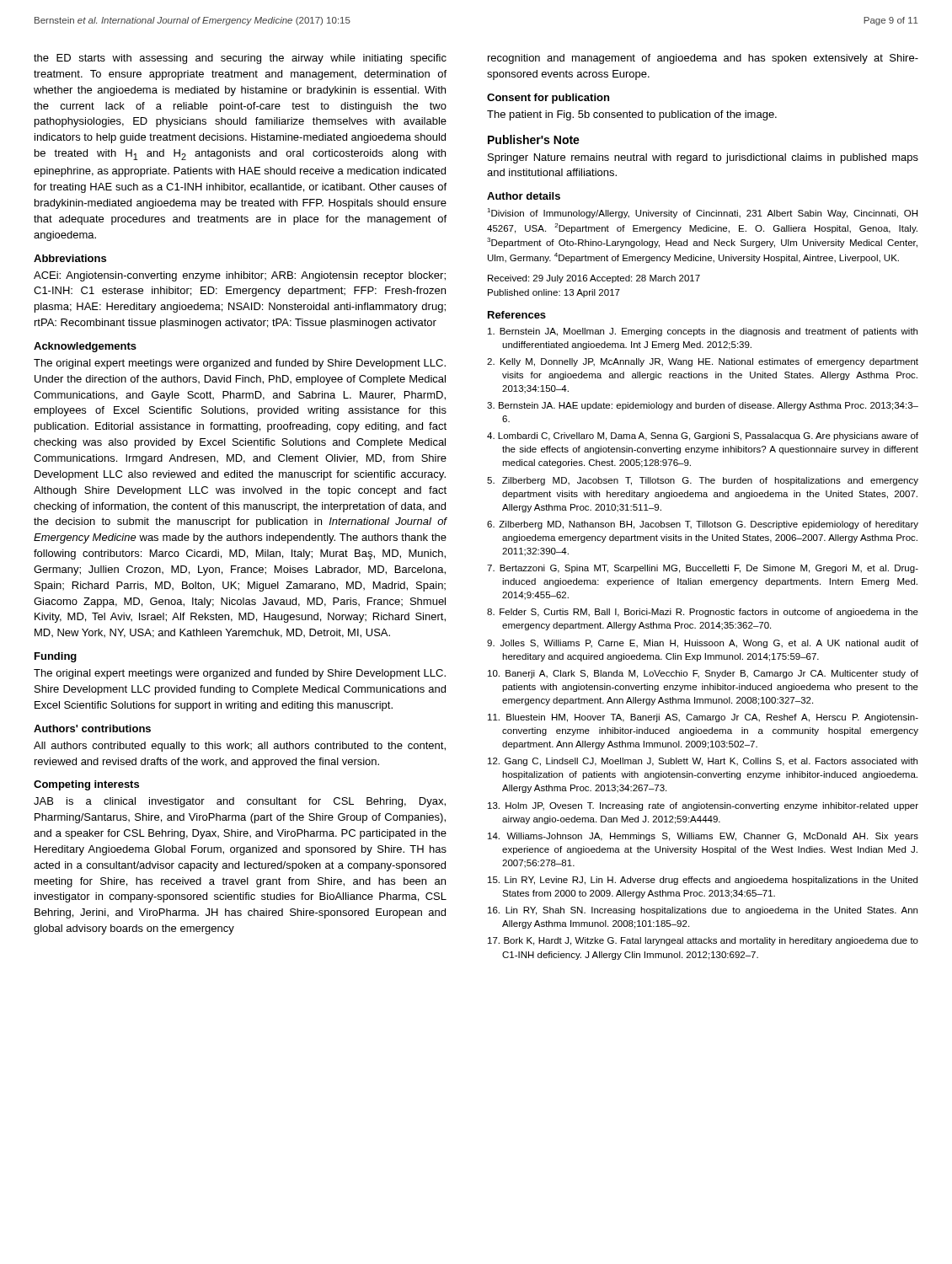
Task: Click the passage that begins "15. Lin RY, Levine RJ,"
Action: [x=703, y=887]
